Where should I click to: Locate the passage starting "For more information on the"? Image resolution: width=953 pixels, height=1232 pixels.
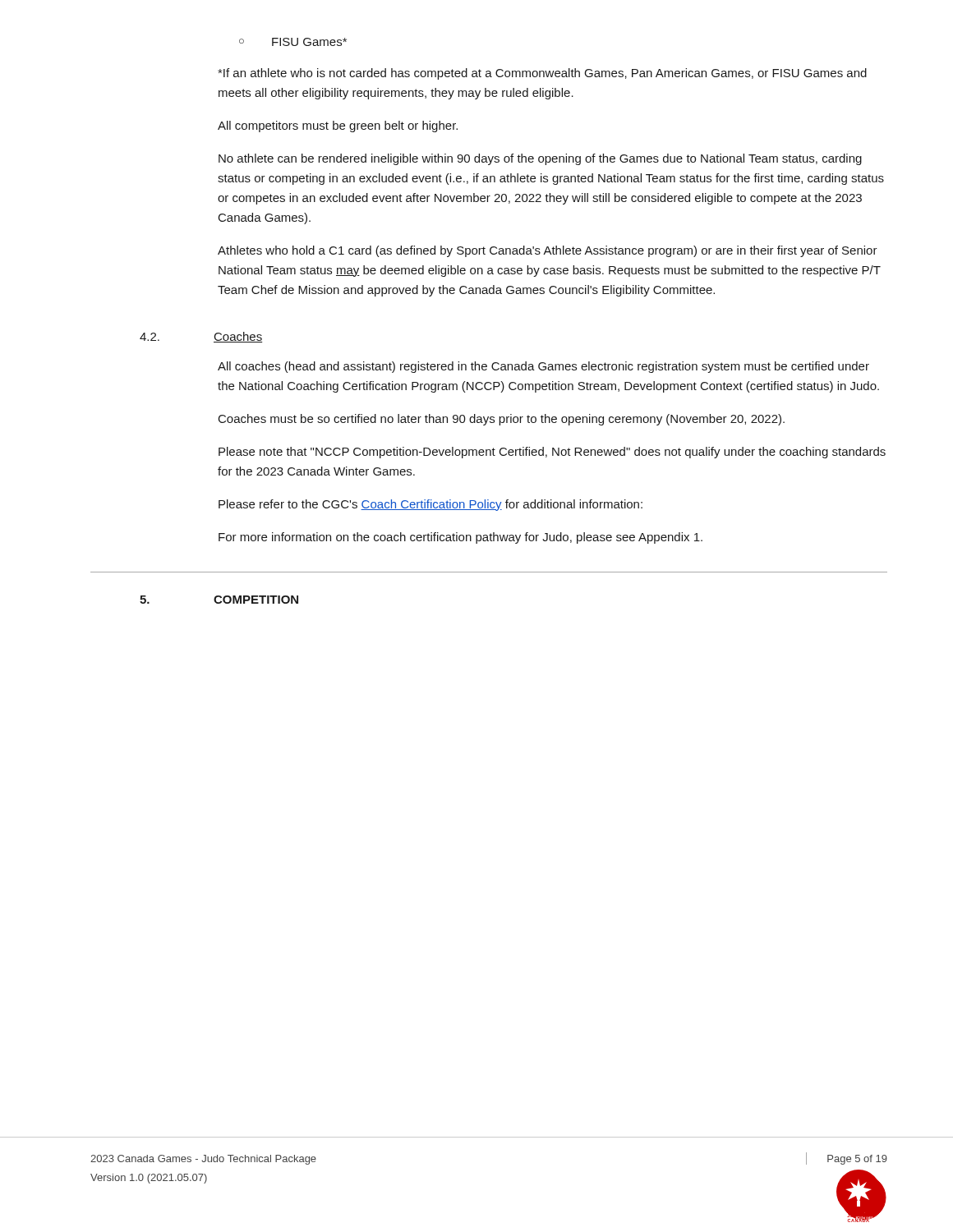point(461,536)
